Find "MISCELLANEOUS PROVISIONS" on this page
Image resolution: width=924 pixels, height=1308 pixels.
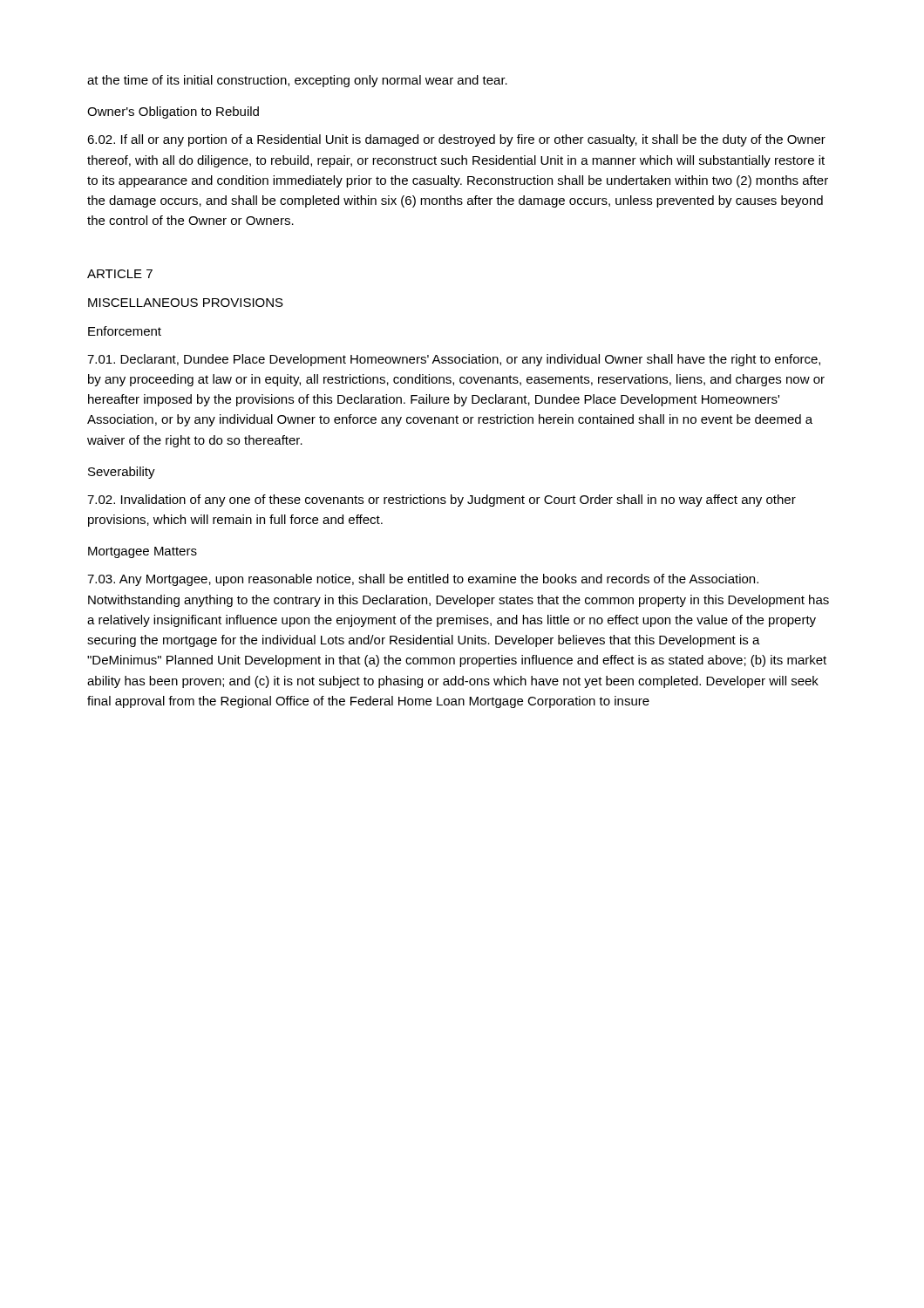click(185, 302)
